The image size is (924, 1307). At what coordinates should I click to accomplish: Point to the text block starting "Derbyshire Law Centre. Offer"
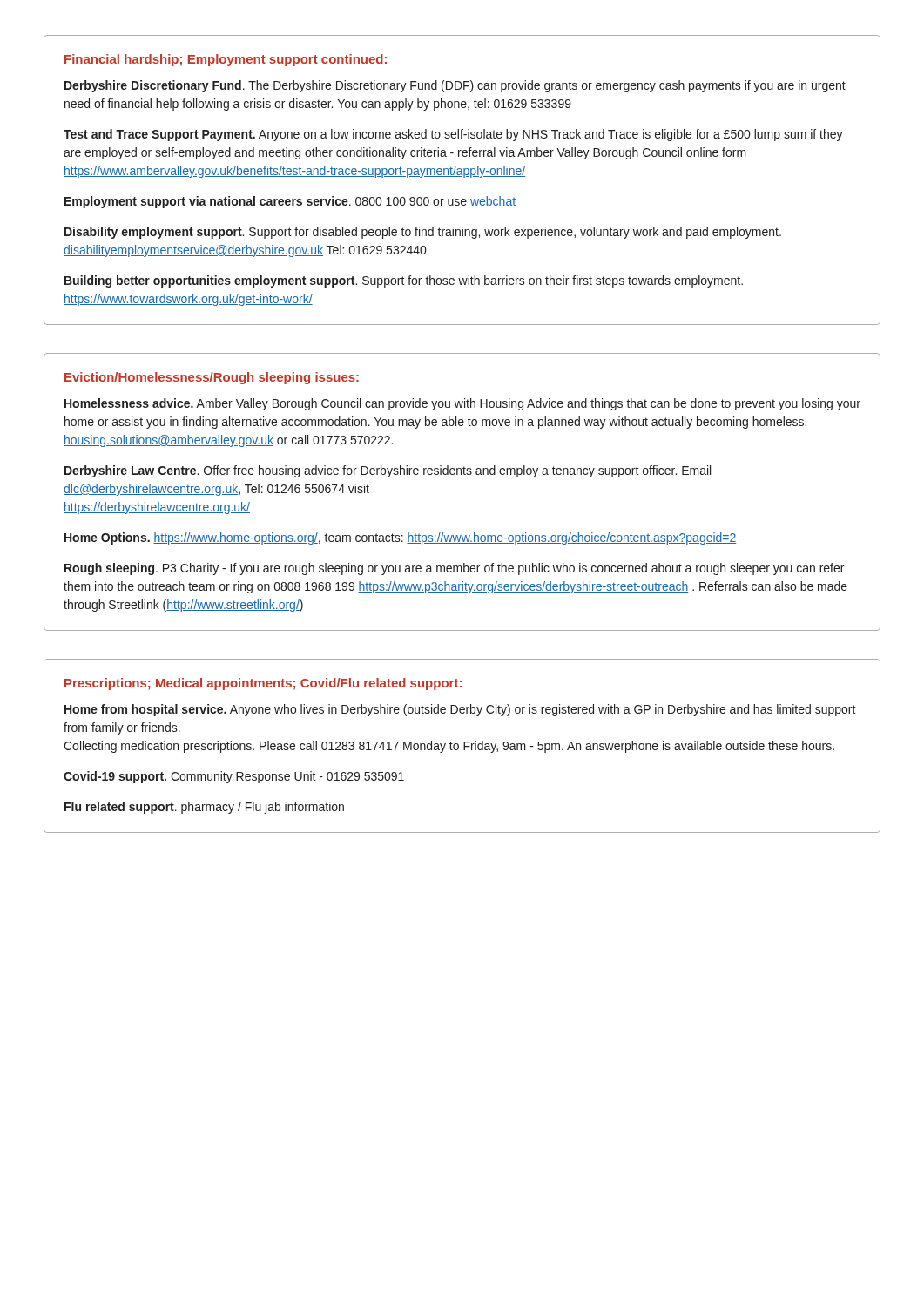pyautogui.click(x=388, y=471)
